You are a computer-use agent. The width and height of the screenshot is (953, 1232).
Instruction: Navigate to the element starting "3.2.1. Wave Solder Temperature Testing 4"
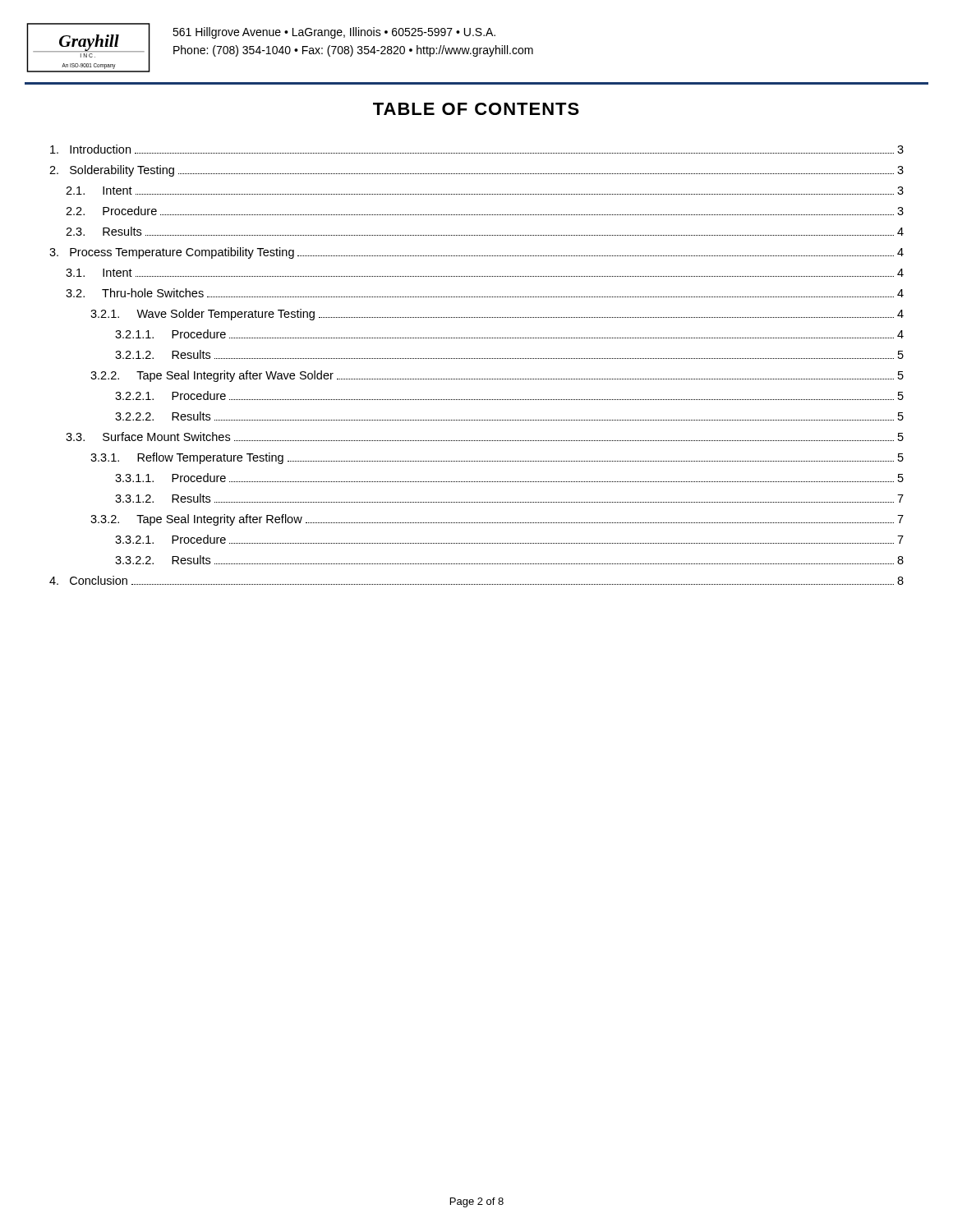(x=497, y=314)
